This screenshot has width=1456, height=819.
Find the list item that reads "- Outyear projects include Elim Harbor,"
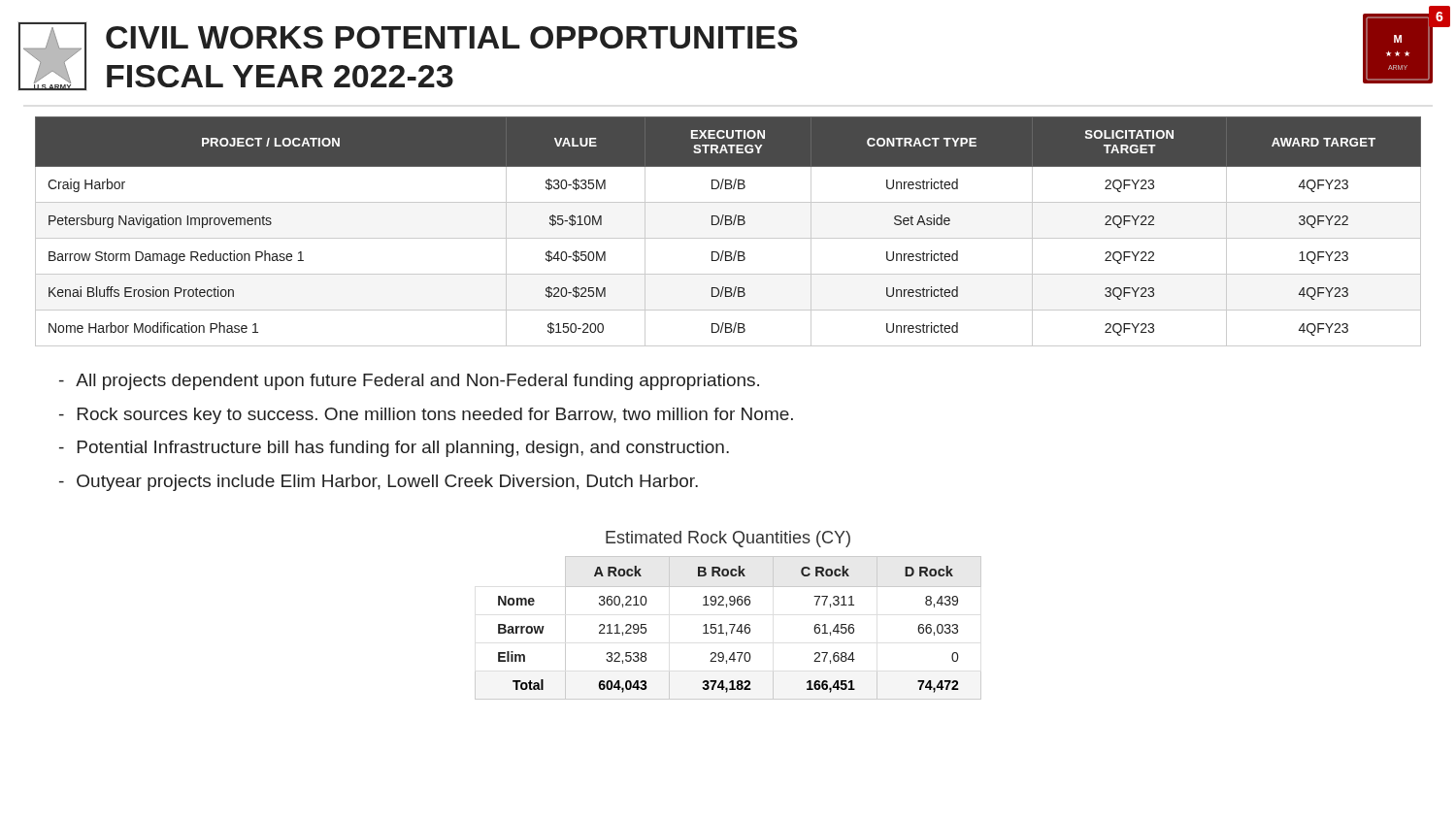379,482
